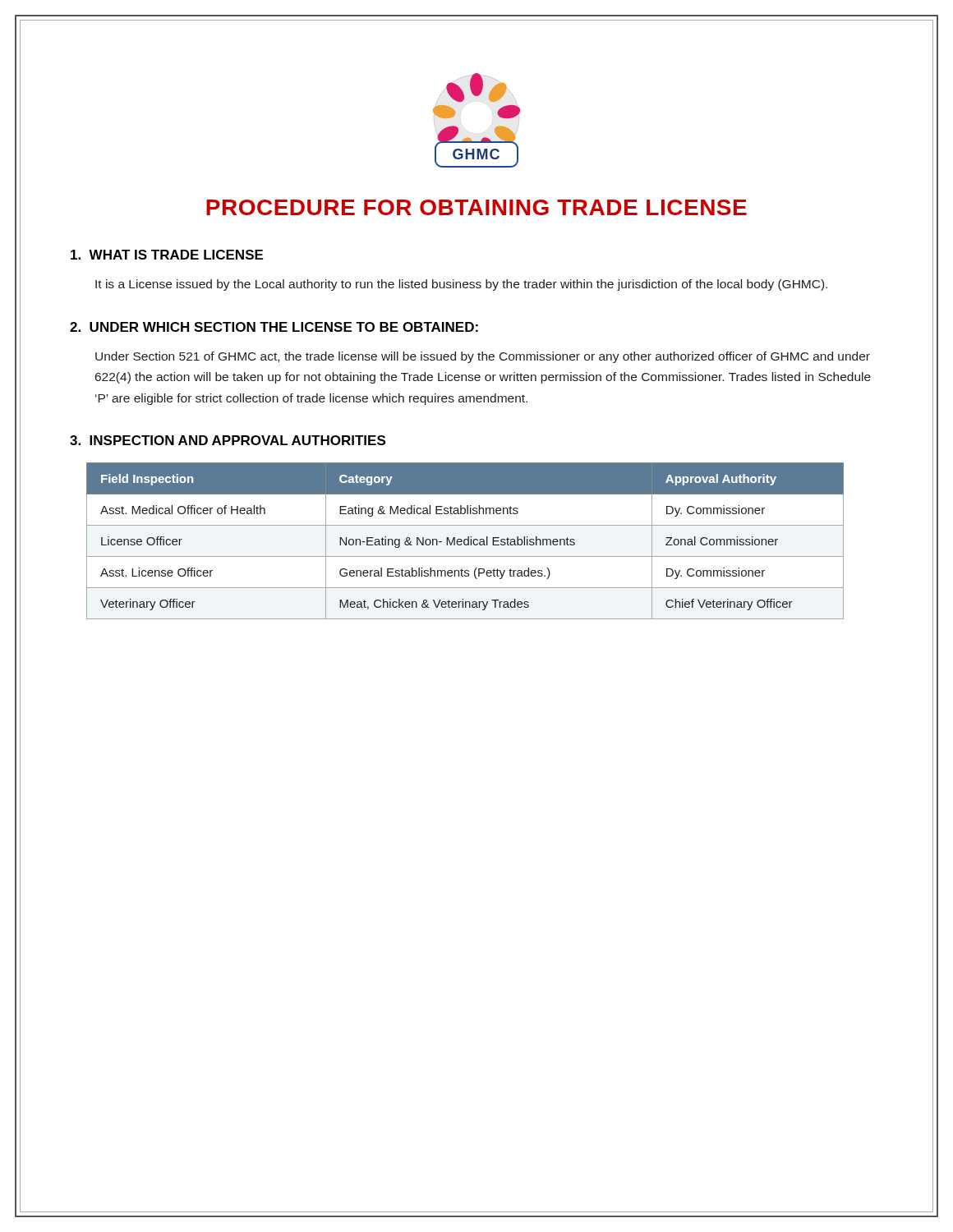Locate the table with the text "Approval Authority"
The width and height of the screenshot is (953, 1232).
pos(485,541)
